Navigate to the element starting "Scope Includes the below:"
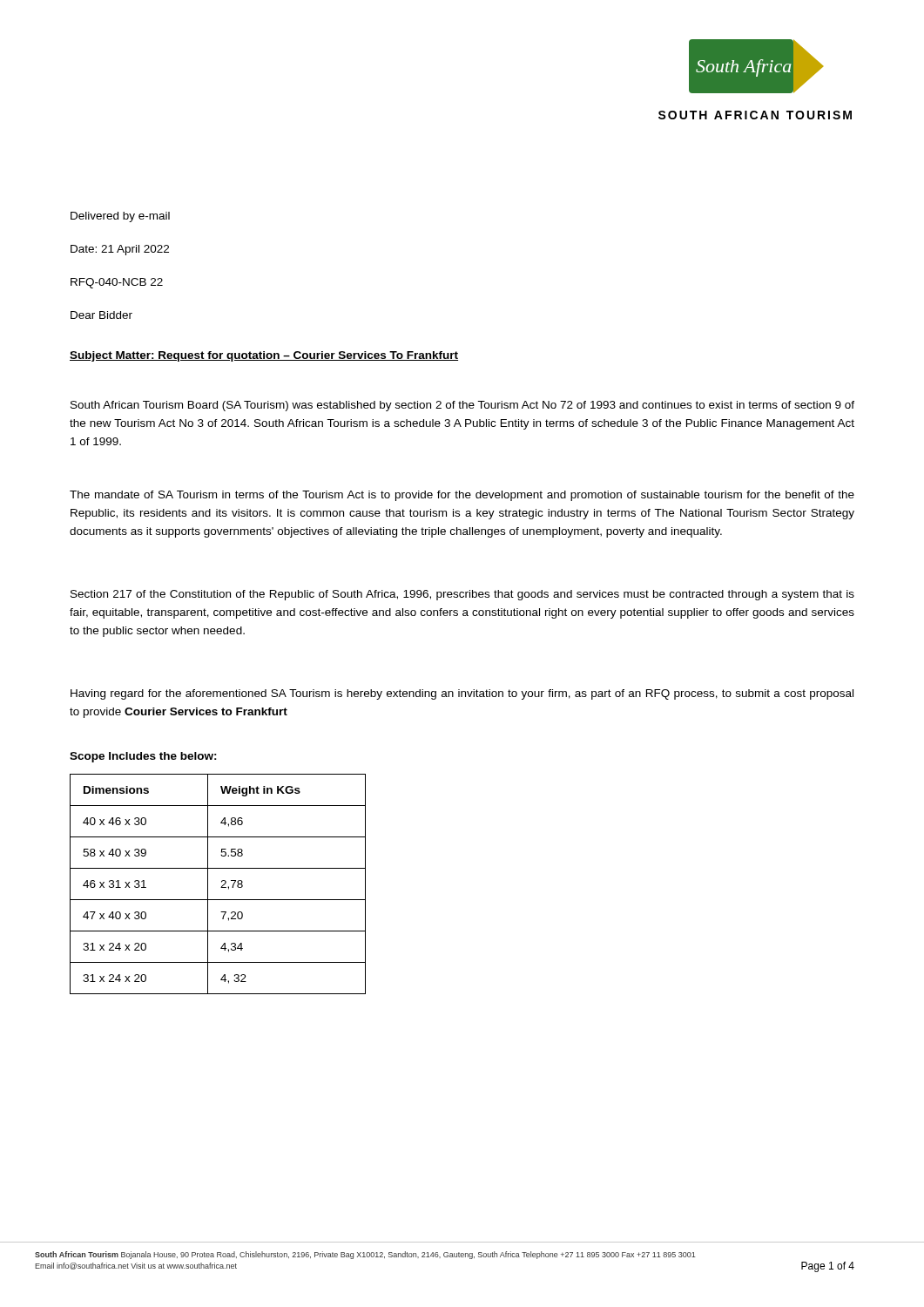The image size is (924, 1307). tap(143, 756)
